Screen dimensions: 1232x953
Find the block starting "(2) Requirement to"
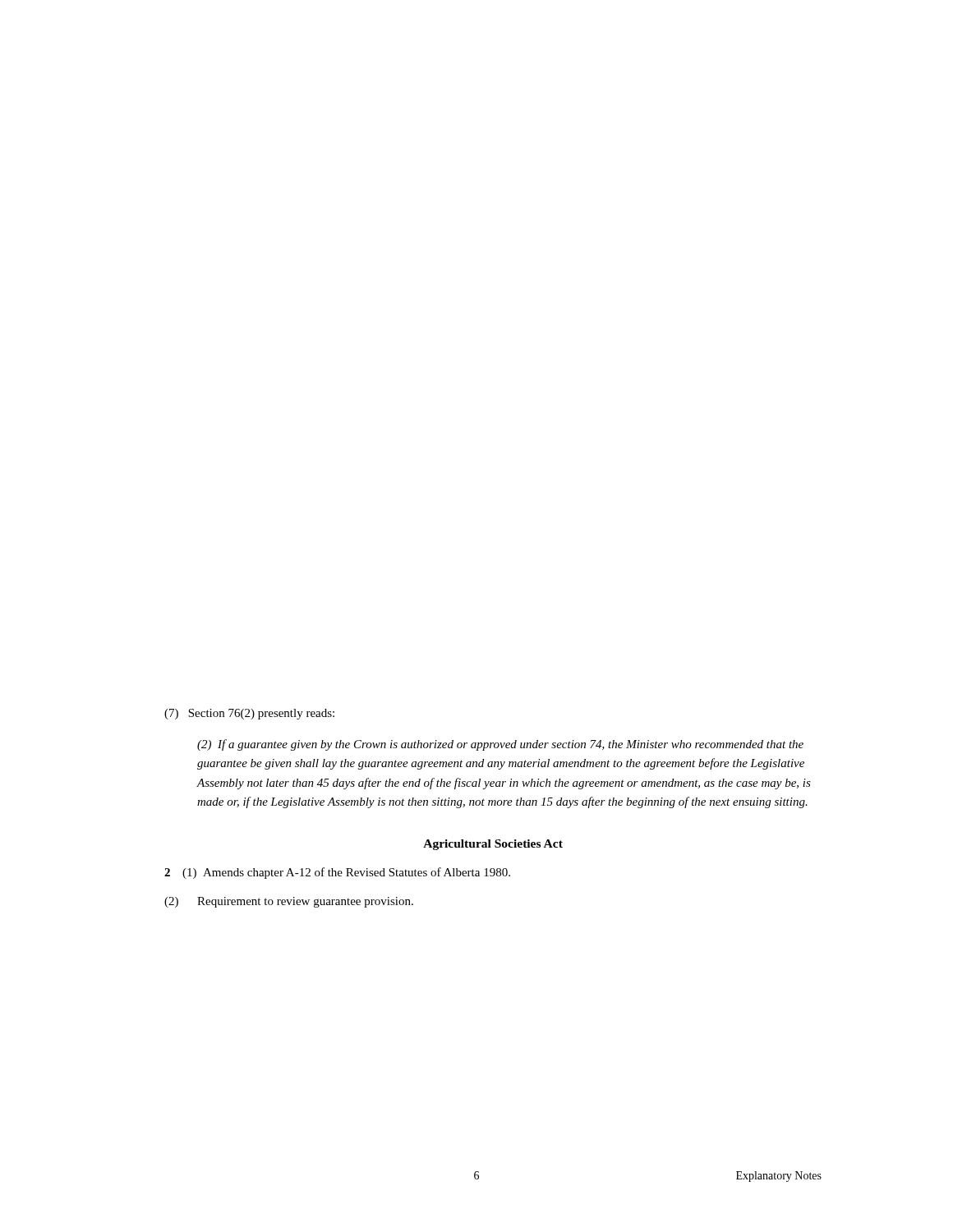coord(289,901)
